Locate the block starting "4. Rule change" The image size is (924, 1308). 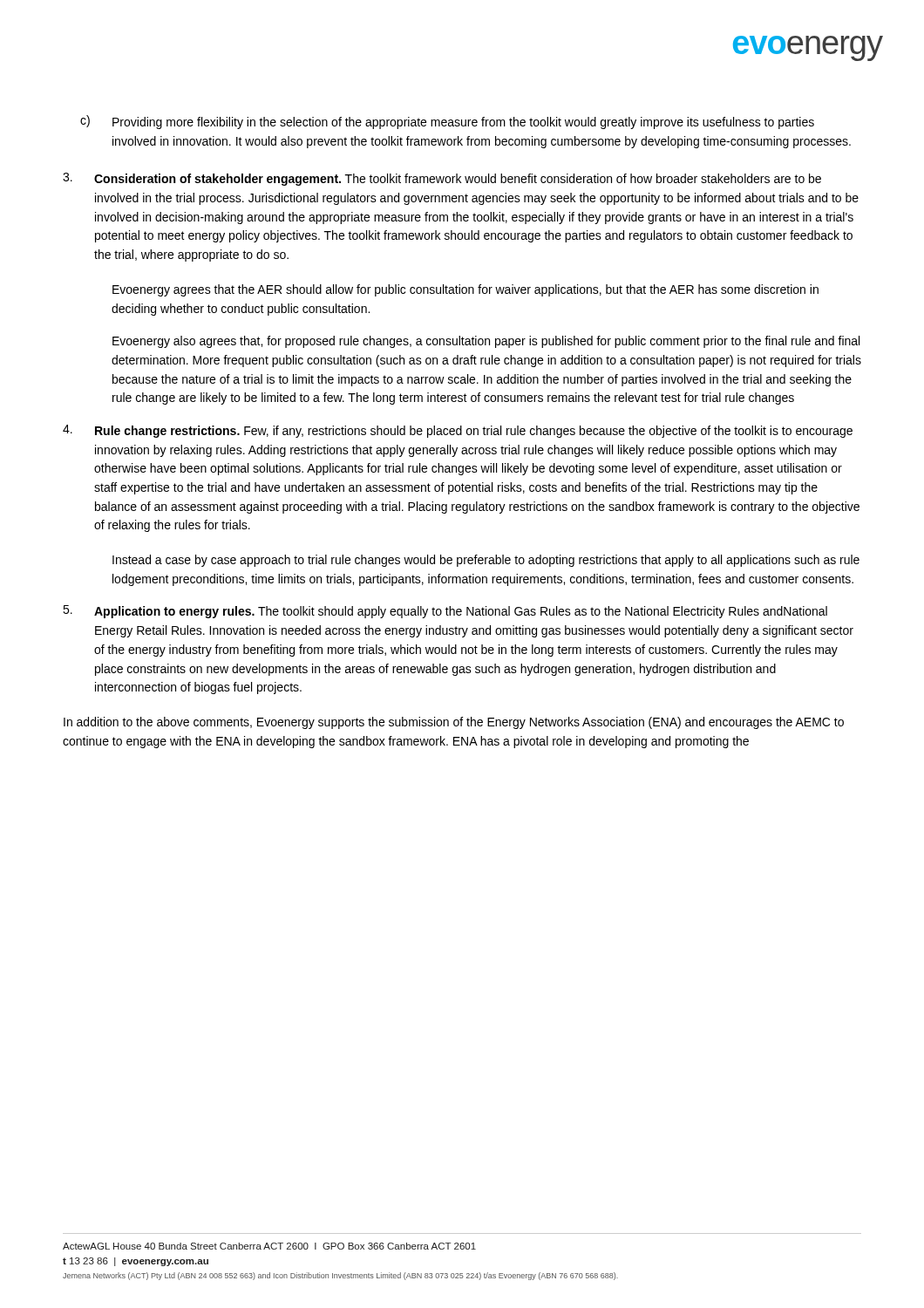(462, 479)
